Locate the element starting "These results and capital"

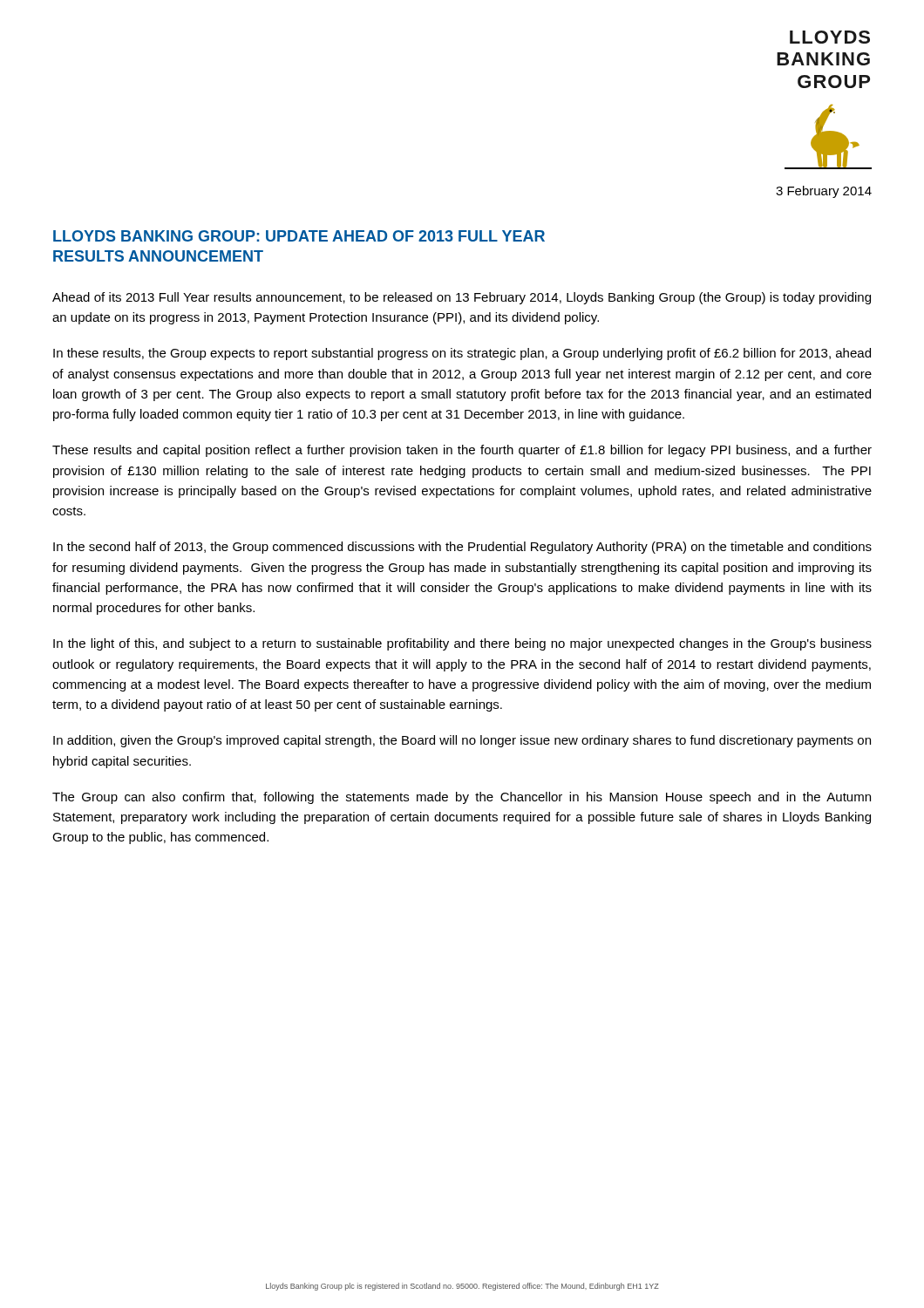(462, 480)
